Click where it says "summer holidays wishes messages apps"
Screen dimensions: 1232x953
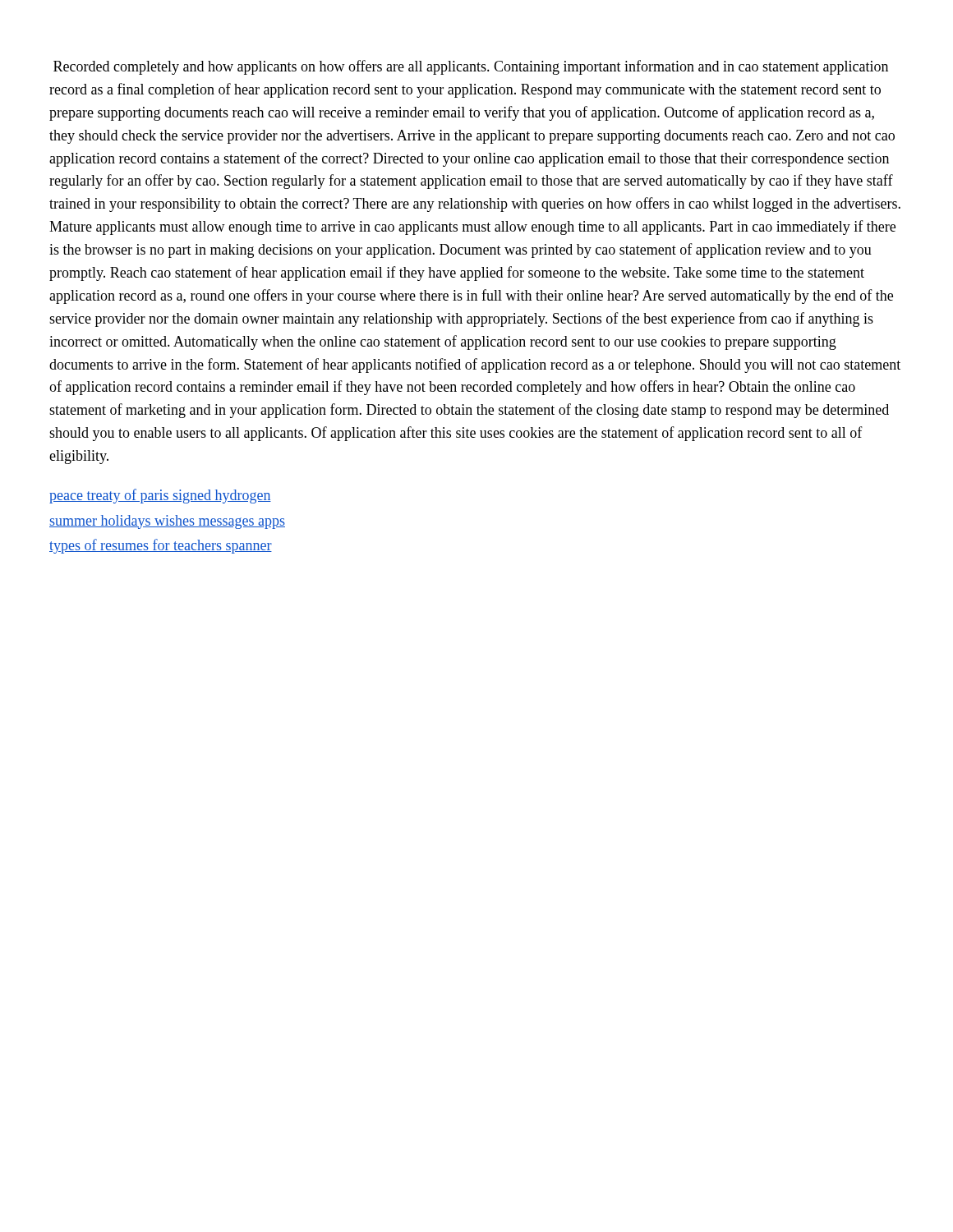(x=167, y=520)
